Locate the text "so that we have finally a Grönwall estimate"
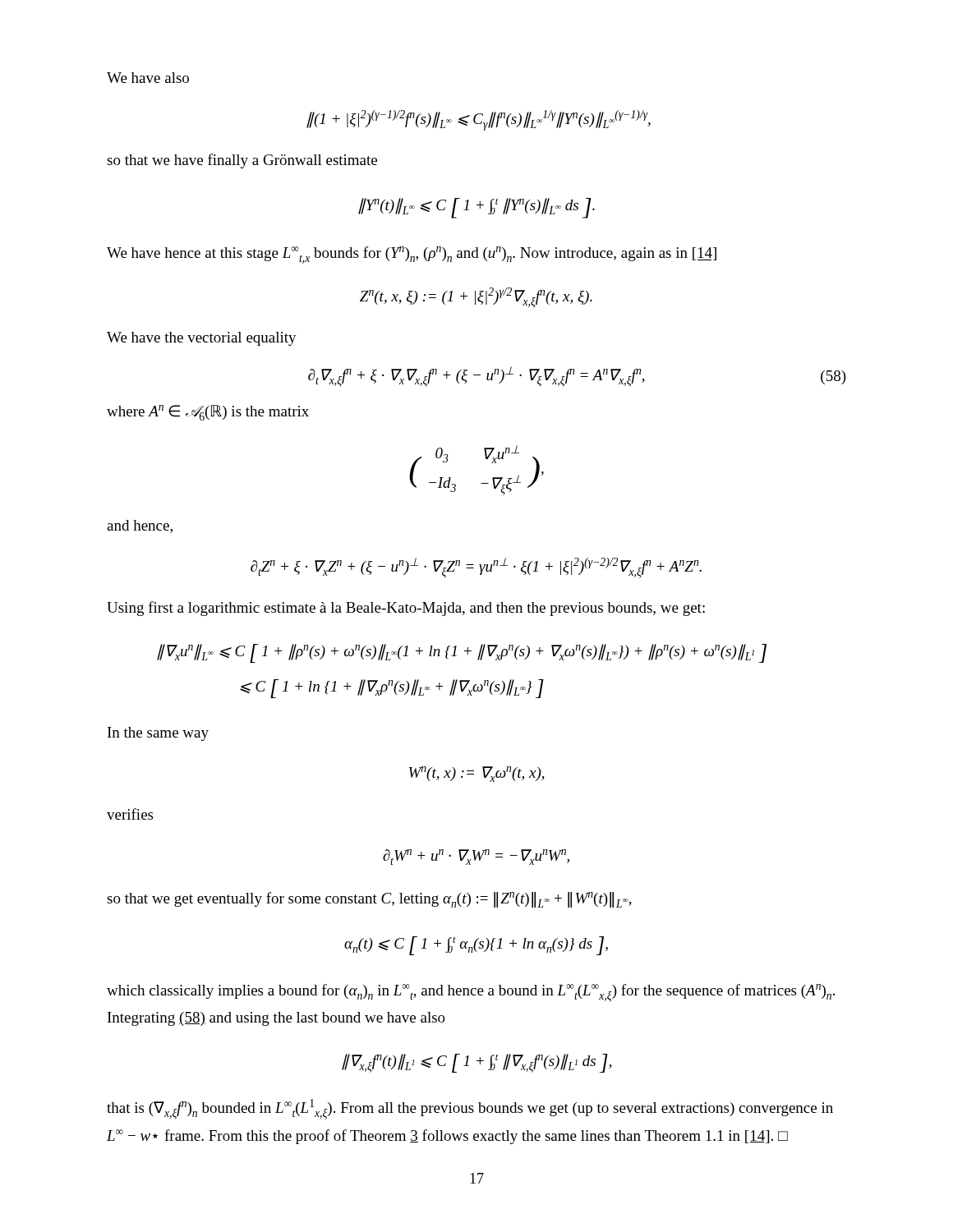 (x=242, y=160)
